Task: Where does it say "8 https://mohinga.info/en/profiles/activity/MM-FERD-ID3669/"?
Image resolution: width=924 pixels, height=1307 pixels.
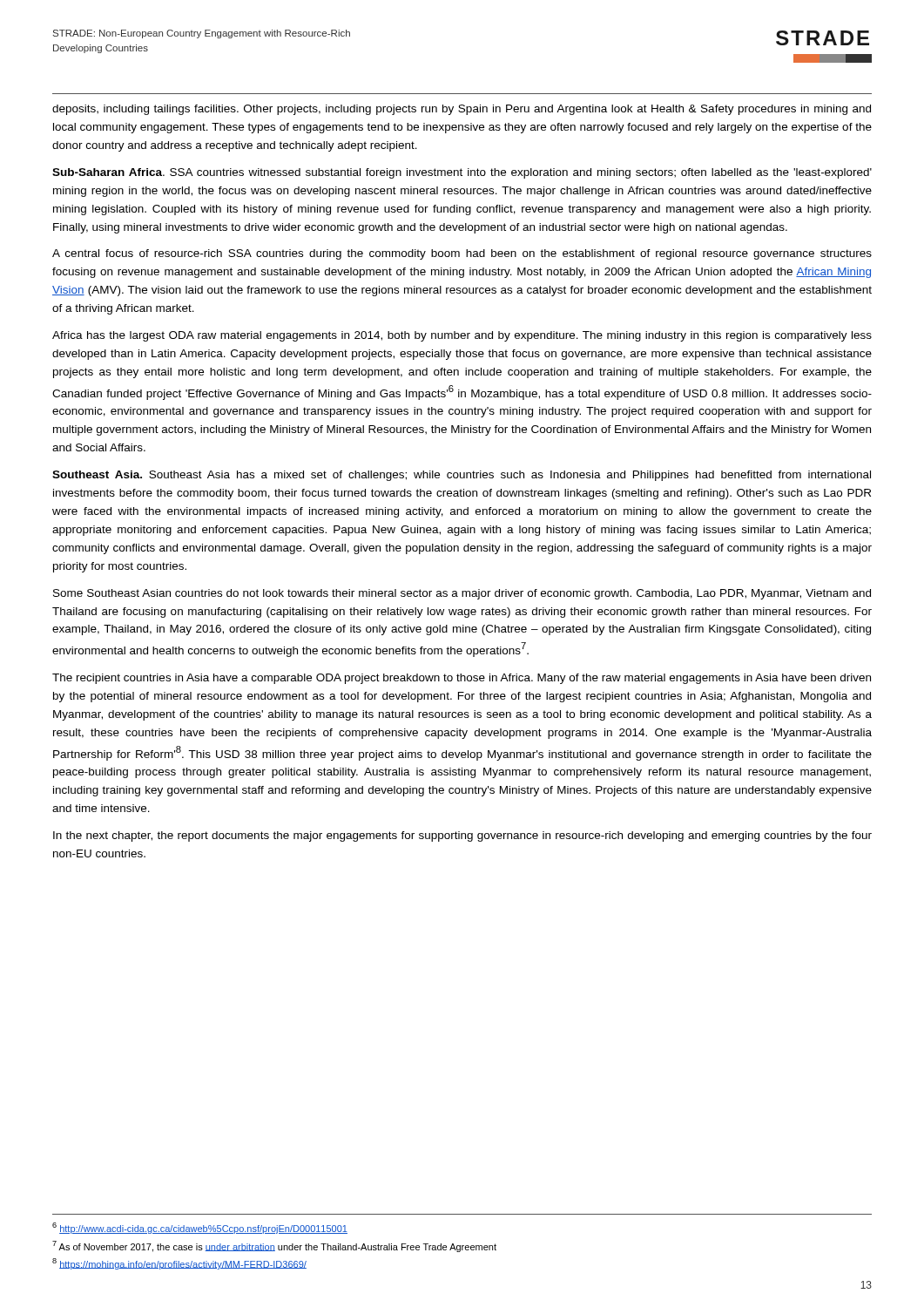Action: tap(179, 1263)
